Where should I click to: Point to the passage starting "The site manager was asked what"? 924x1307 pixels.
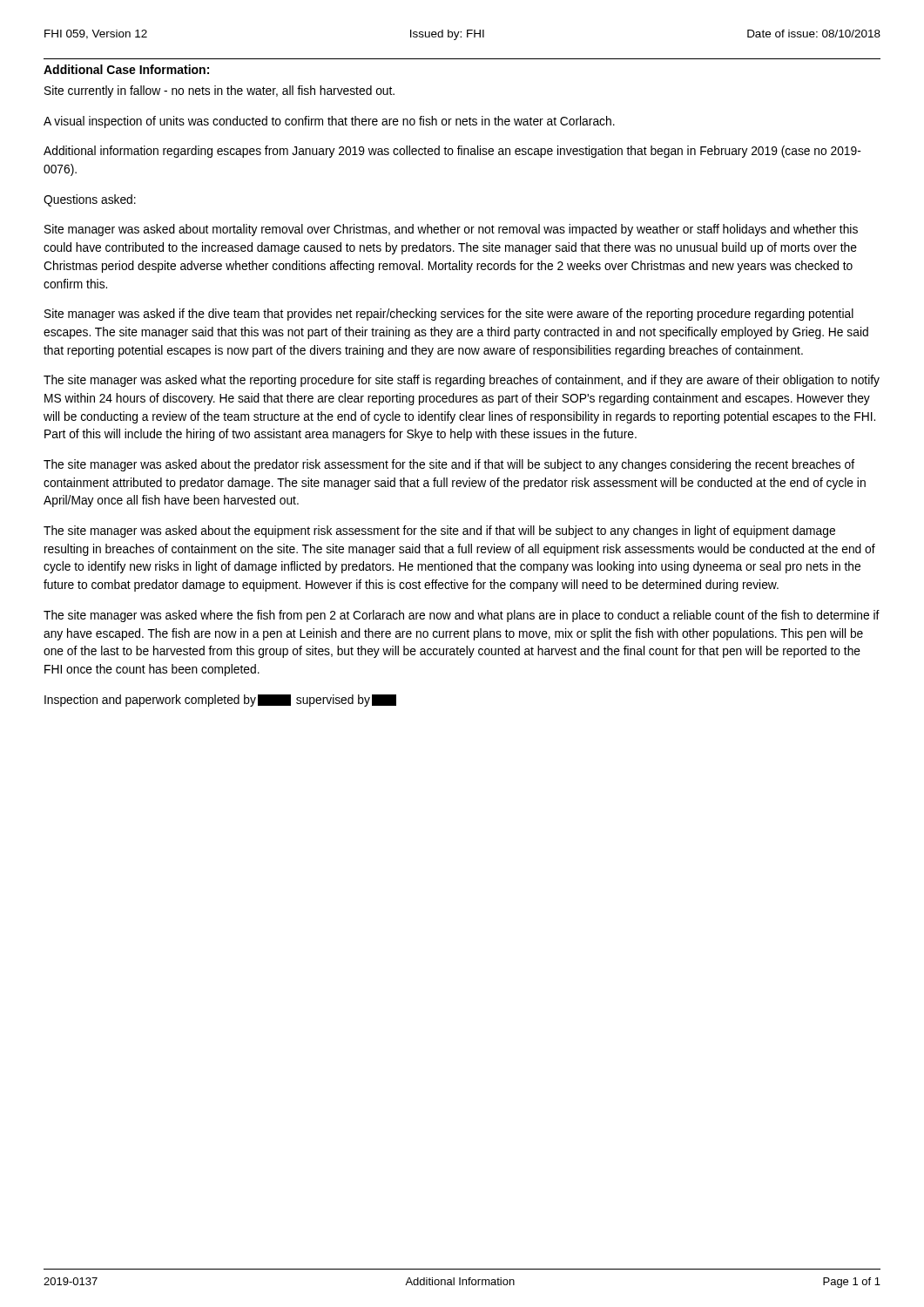tap(462, 408)
